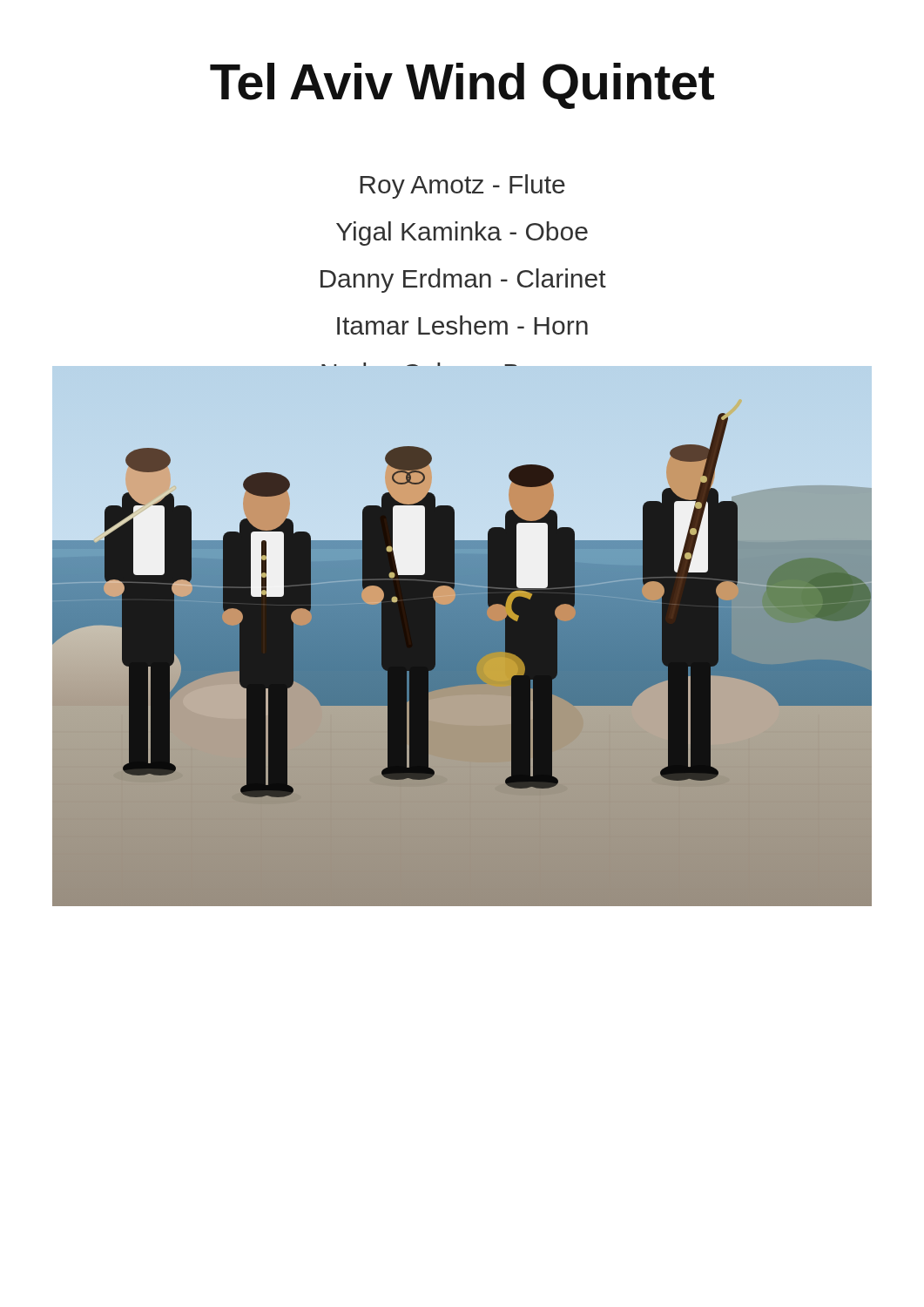Select the title
924x1307 pixels.
(462, 81)
